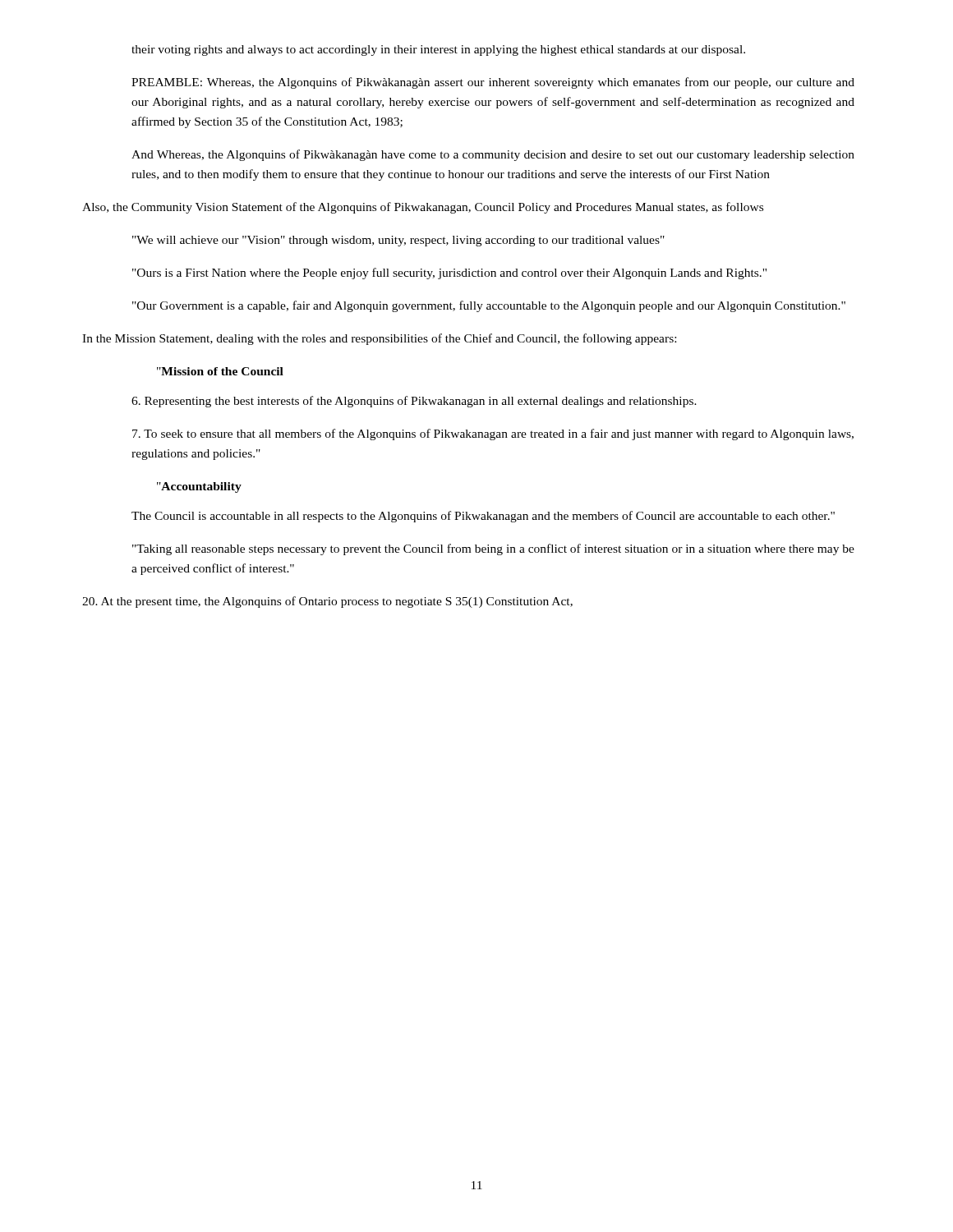This screenshot has height=1232, width=953.
Task: Navigate to the passage starting "In the Mission Statement, dealing with the roles"
Action: click(485, 339)
